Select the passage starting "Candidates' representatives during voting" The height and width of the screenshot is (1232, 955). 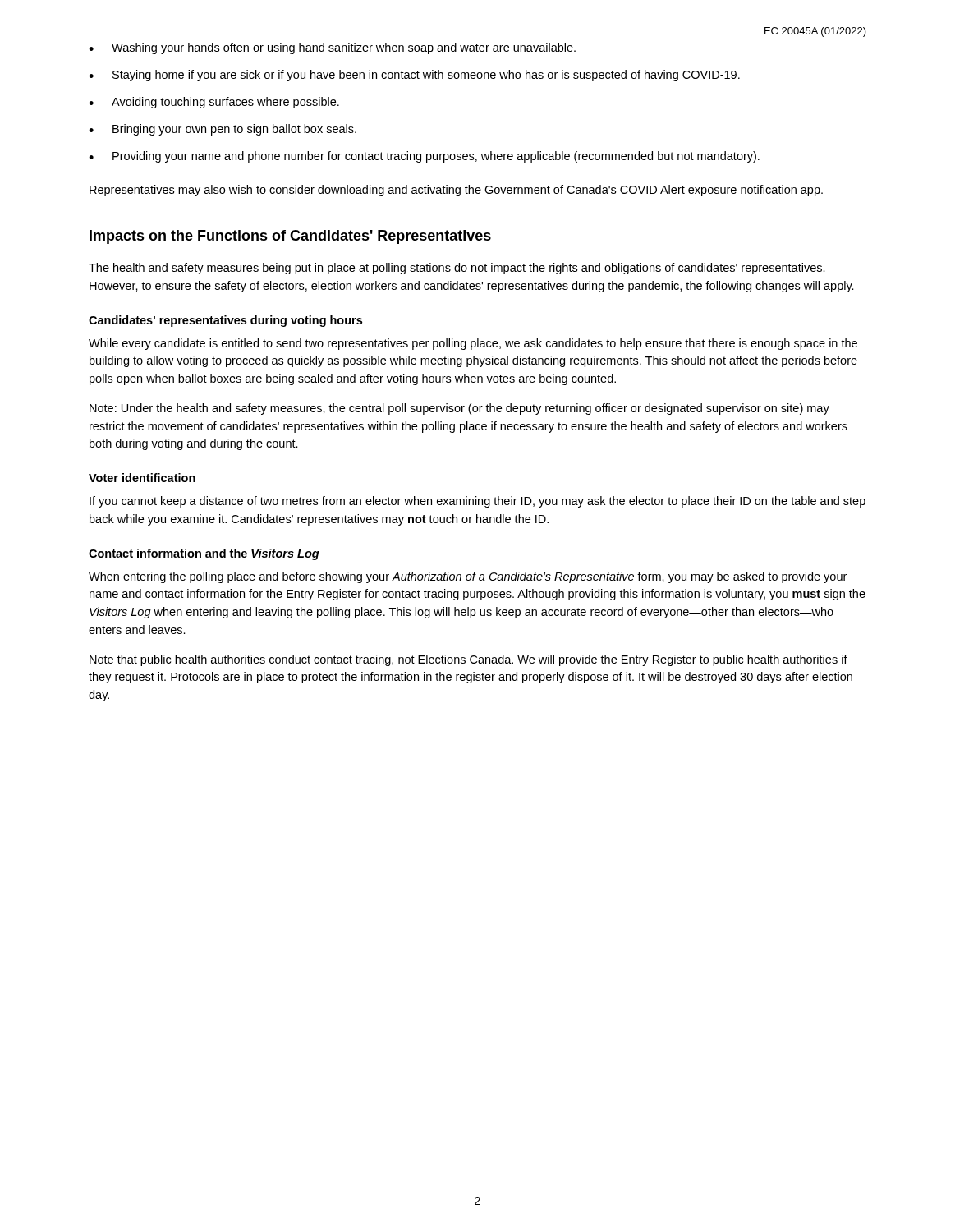226,320
